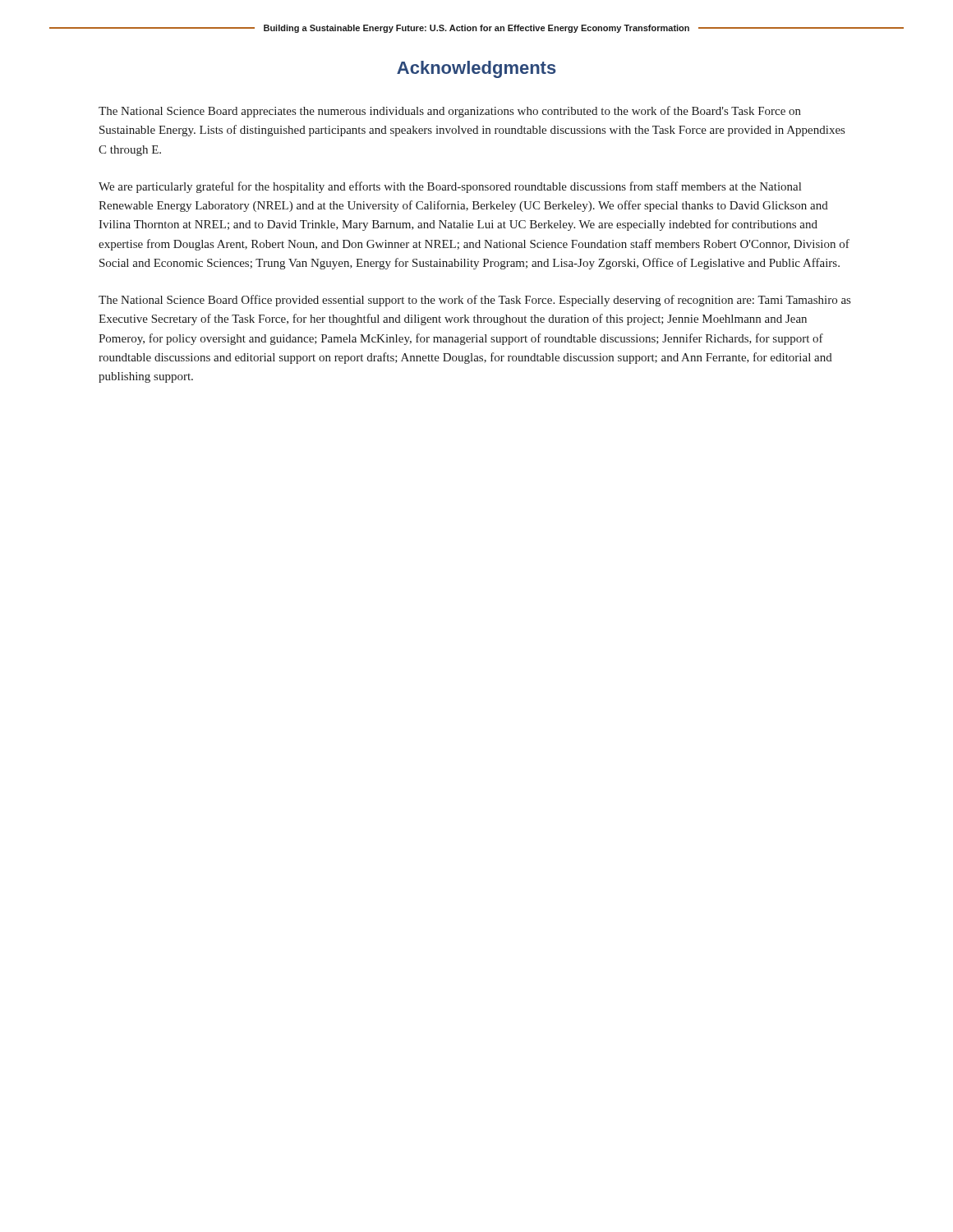953x1232 pixels.
Task: Locate the text block that reads "The National Science Board Office provided essential"
Action: point(475,338)
